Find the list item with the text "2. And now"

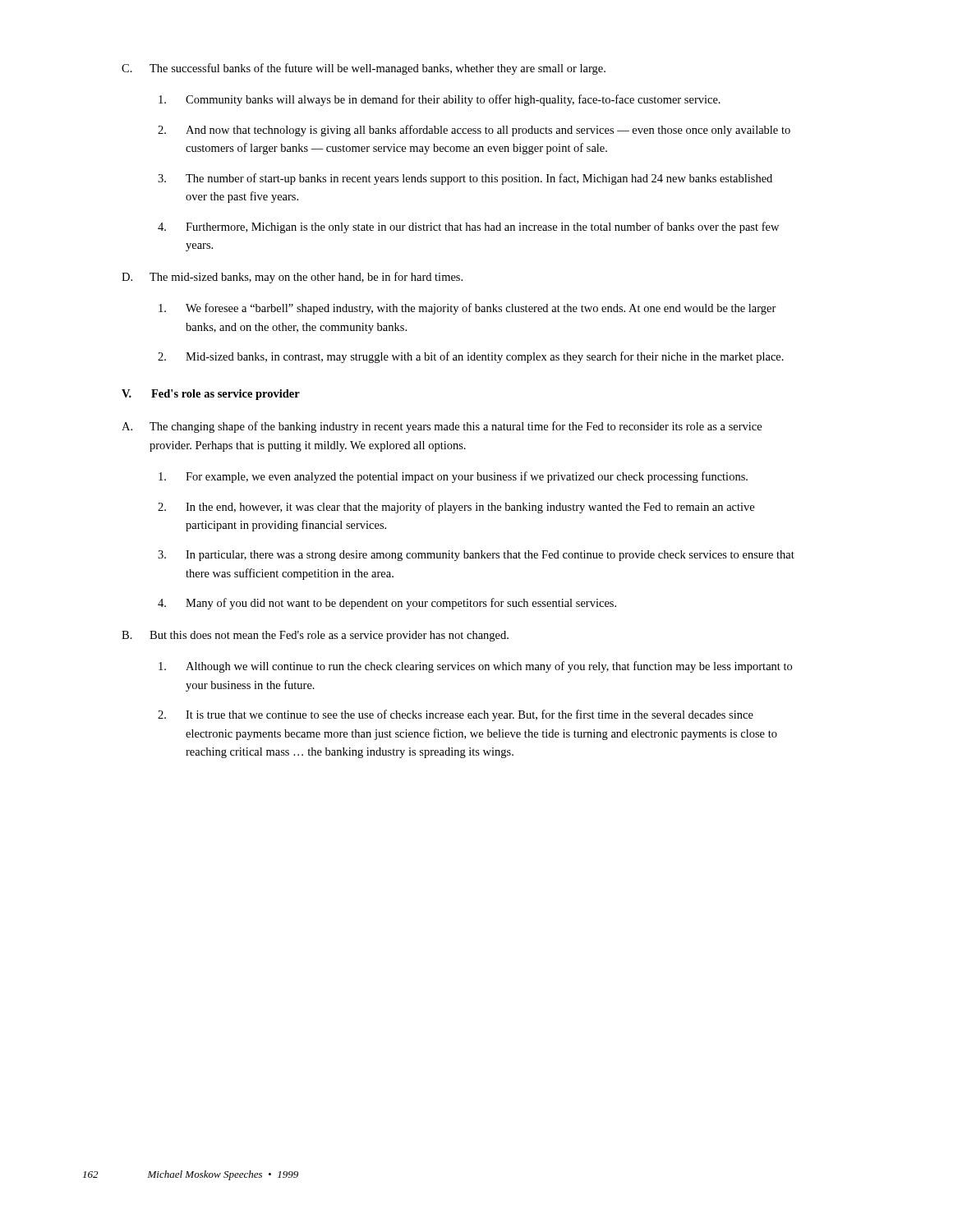476,139
